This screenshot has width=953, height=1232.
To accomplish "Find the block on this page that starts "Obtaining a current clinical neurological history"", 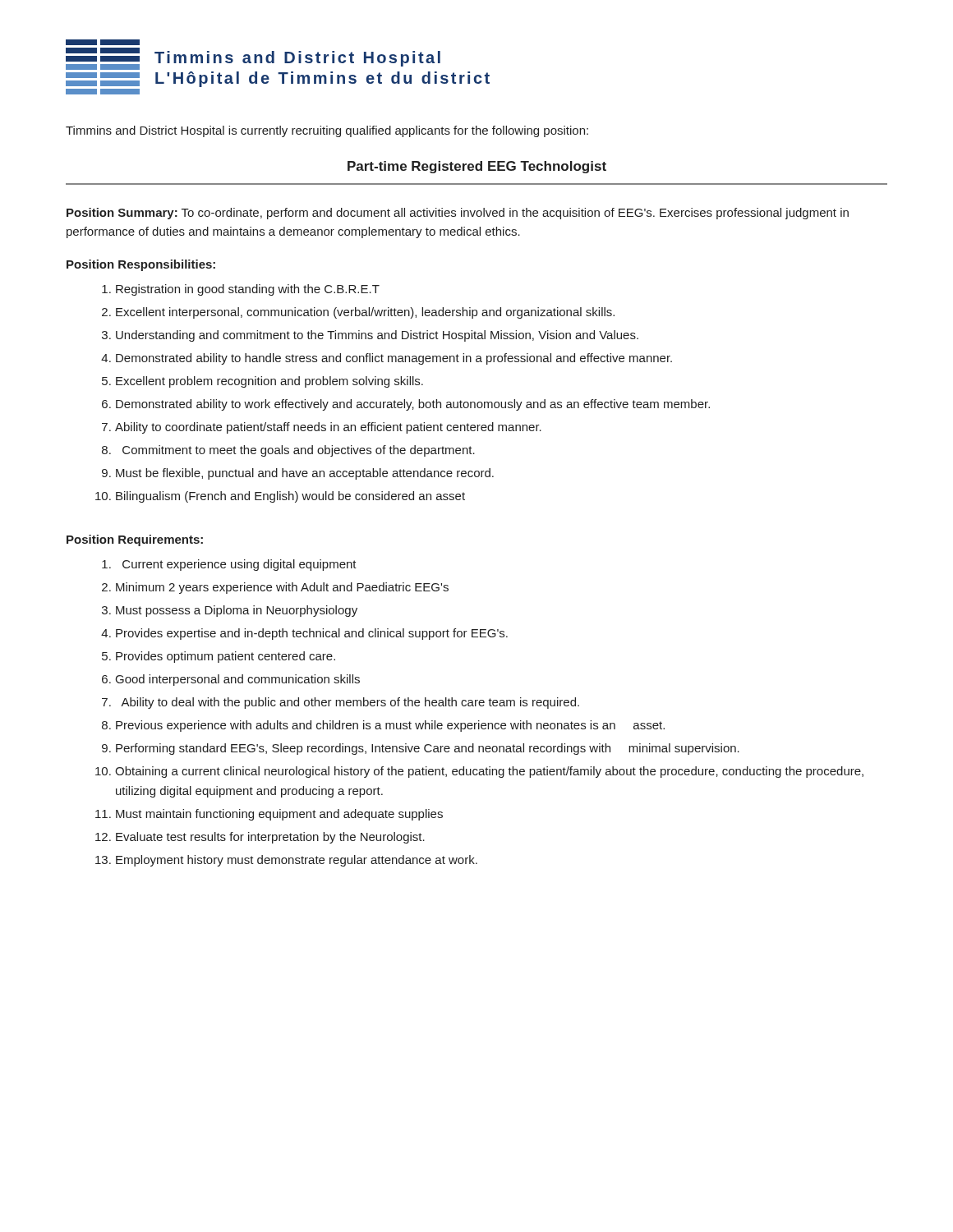I will pyautogui.click(x=490, y=781).
